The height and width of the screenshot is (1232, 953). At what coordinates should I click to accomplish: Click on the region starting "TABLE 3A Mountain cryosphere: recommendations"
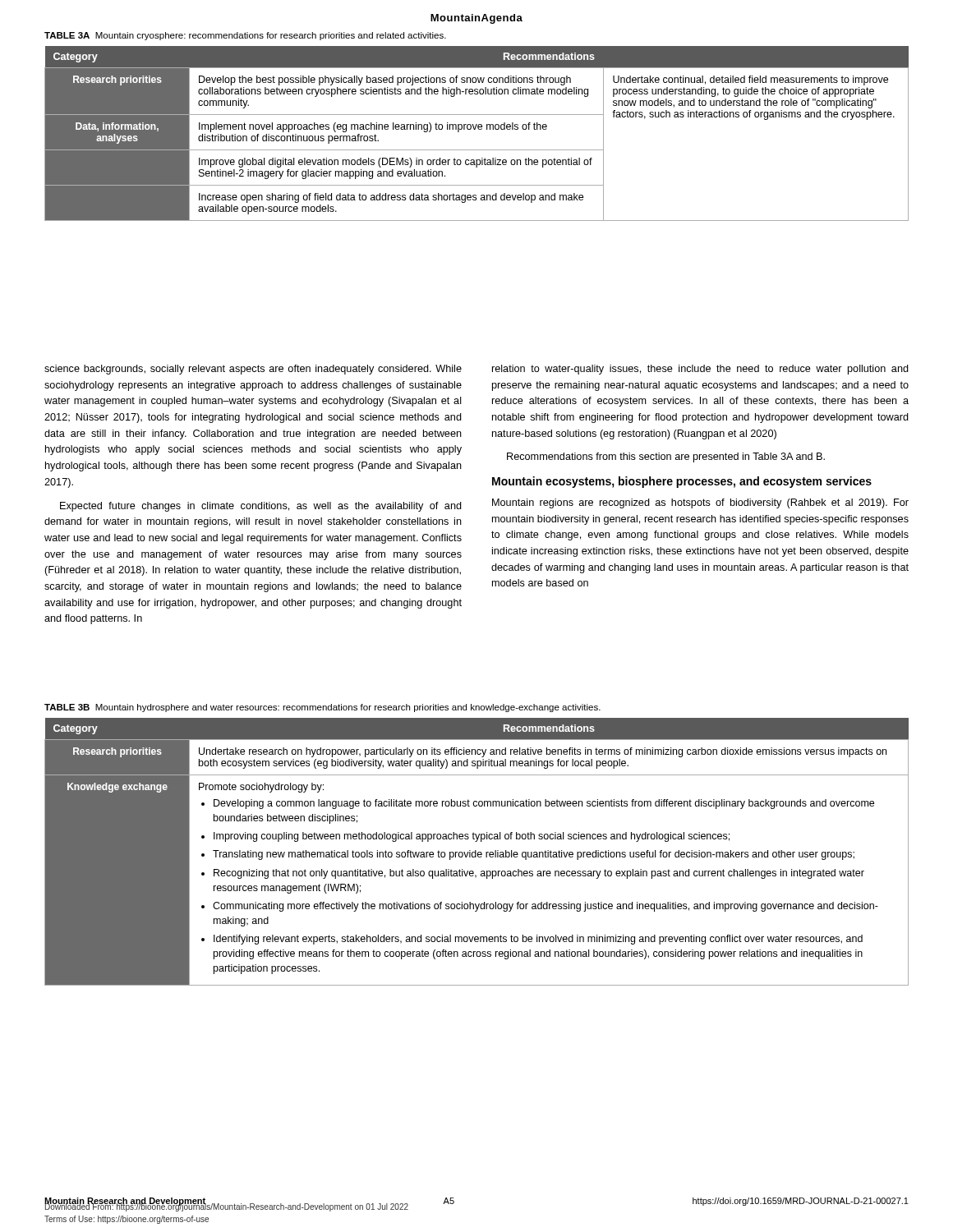click(x=245, y=35)
